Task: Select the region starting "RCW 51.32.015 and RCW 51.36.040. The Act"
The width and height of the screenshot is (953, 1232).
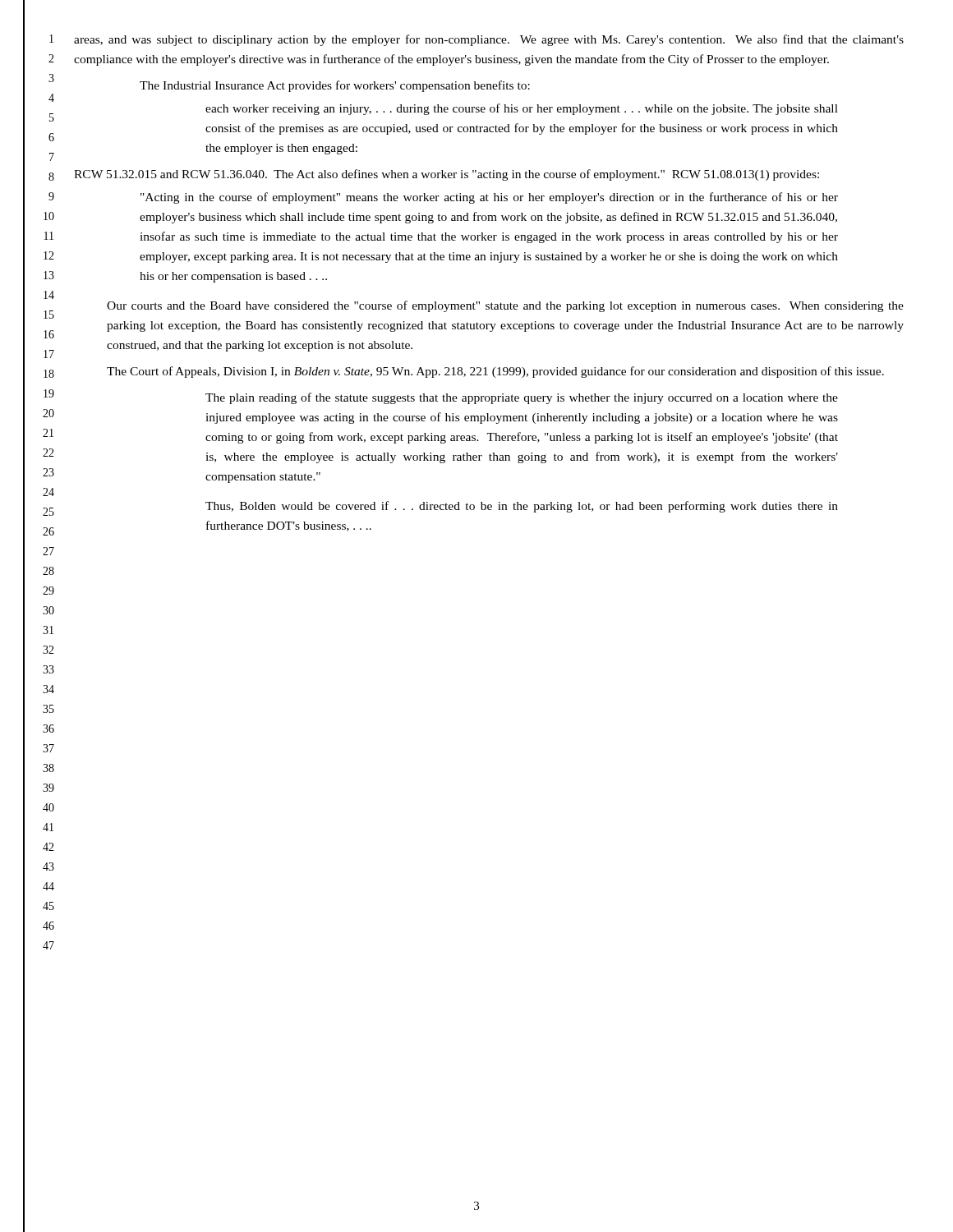Action: pos(447,174)
